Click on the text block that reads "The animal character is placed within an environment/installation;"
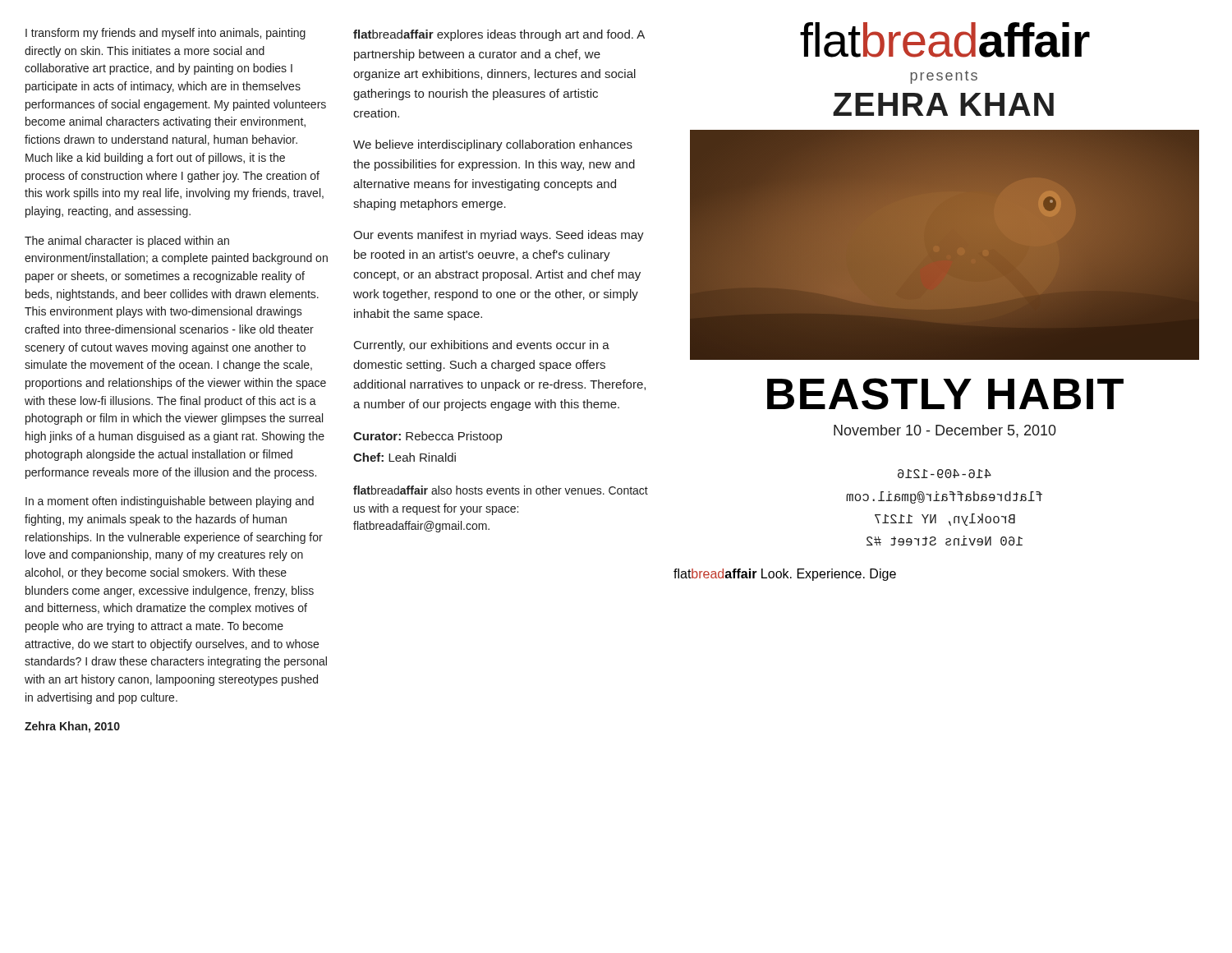The image size is (1232, 953). (177, 357)
